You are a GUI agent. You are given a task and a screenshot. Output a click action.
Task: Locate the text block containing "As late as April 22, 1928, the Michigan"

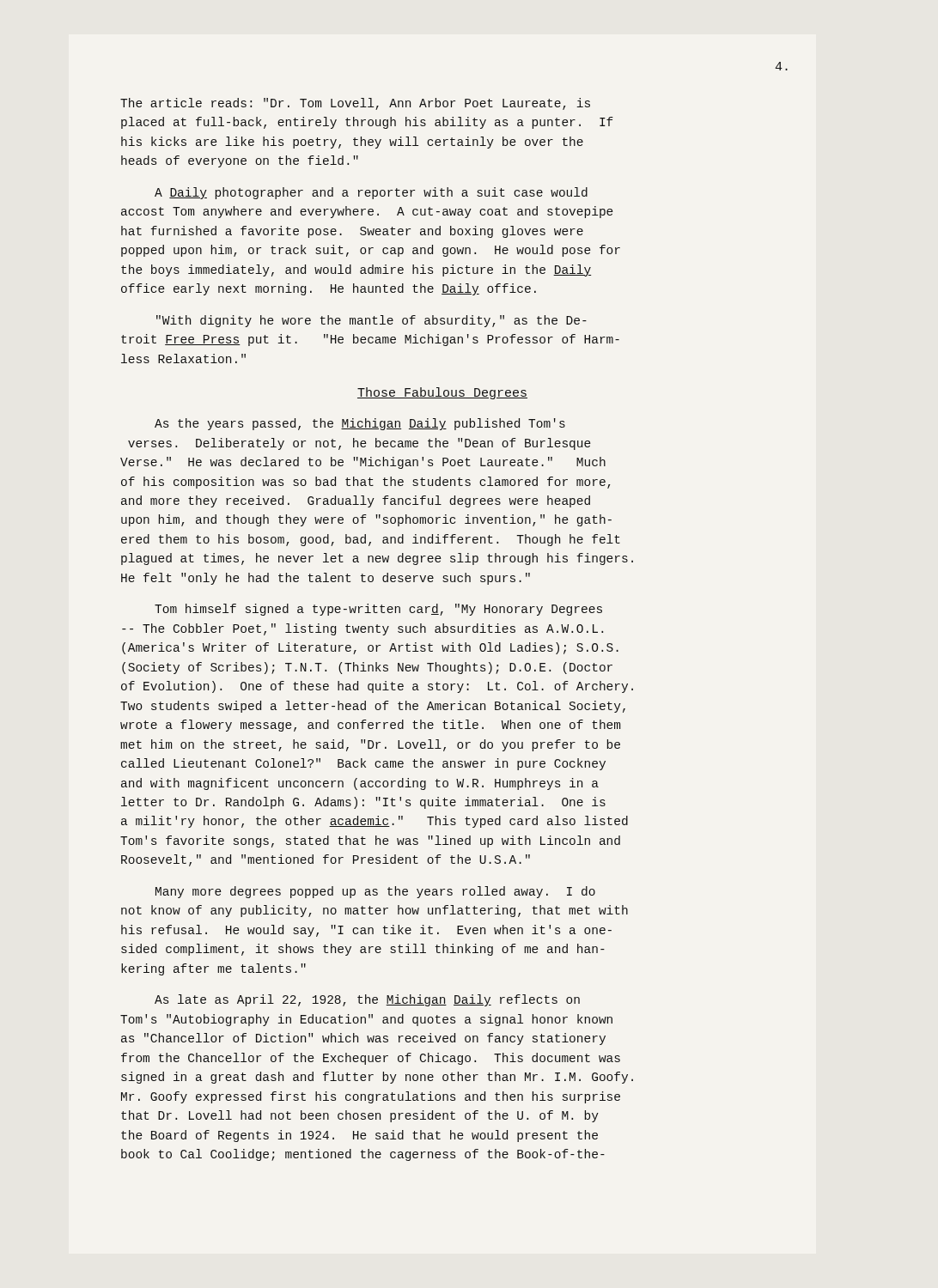point(378,1078)
